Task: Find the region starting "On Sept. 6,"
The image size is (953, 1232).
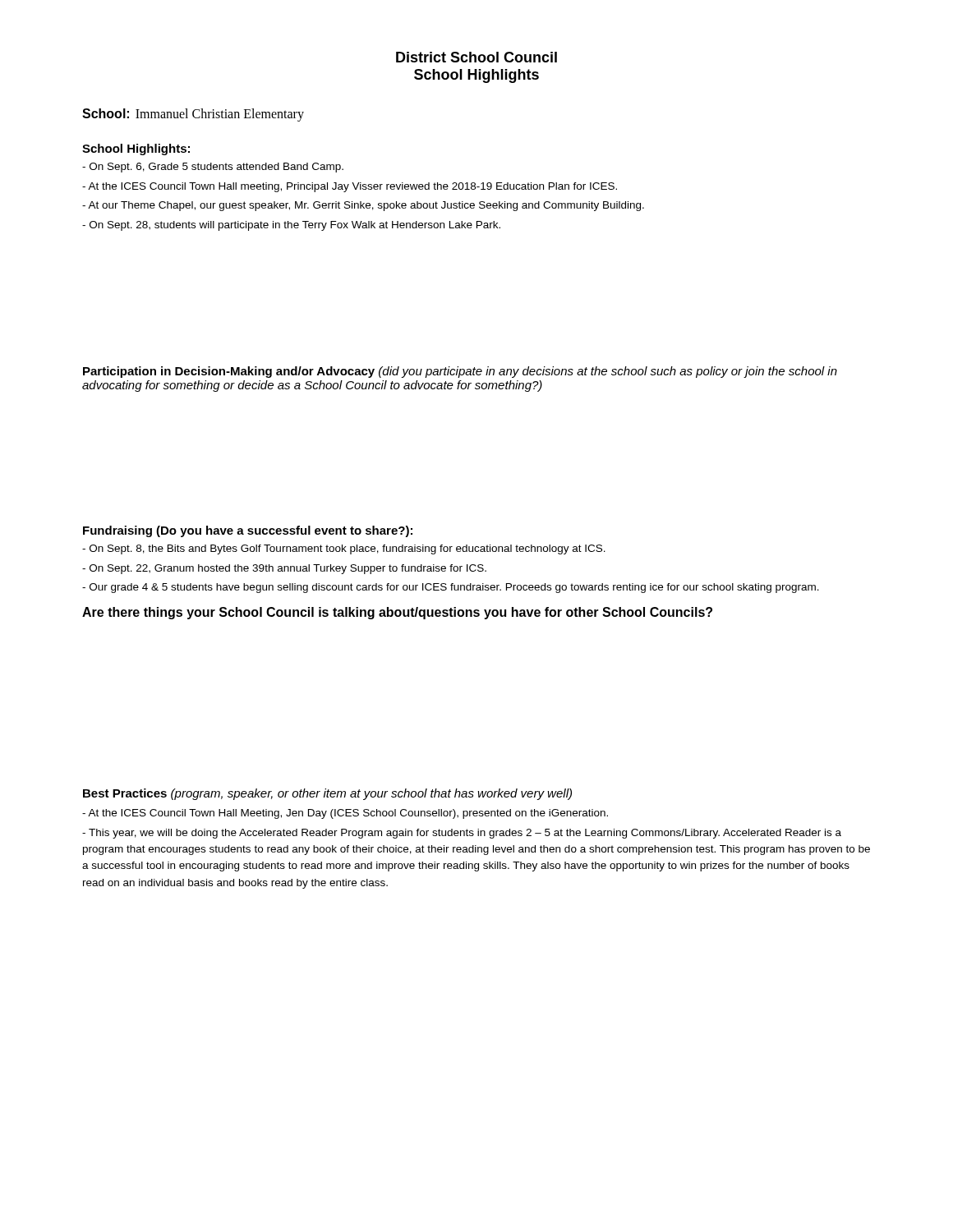Action: coord(213,166)
